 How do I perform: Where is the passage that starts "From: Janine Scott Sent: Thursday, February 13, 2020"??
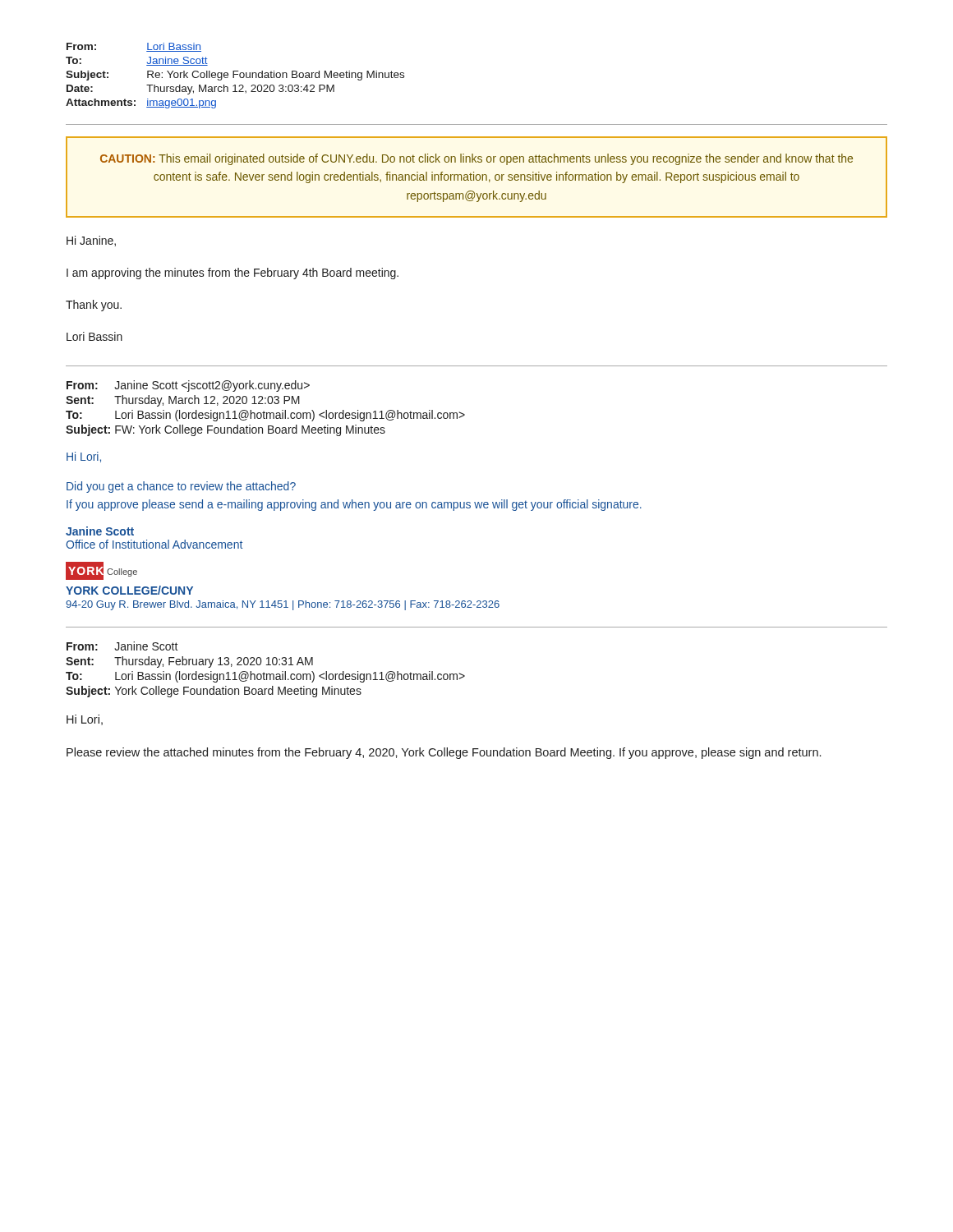click(265, 669)
